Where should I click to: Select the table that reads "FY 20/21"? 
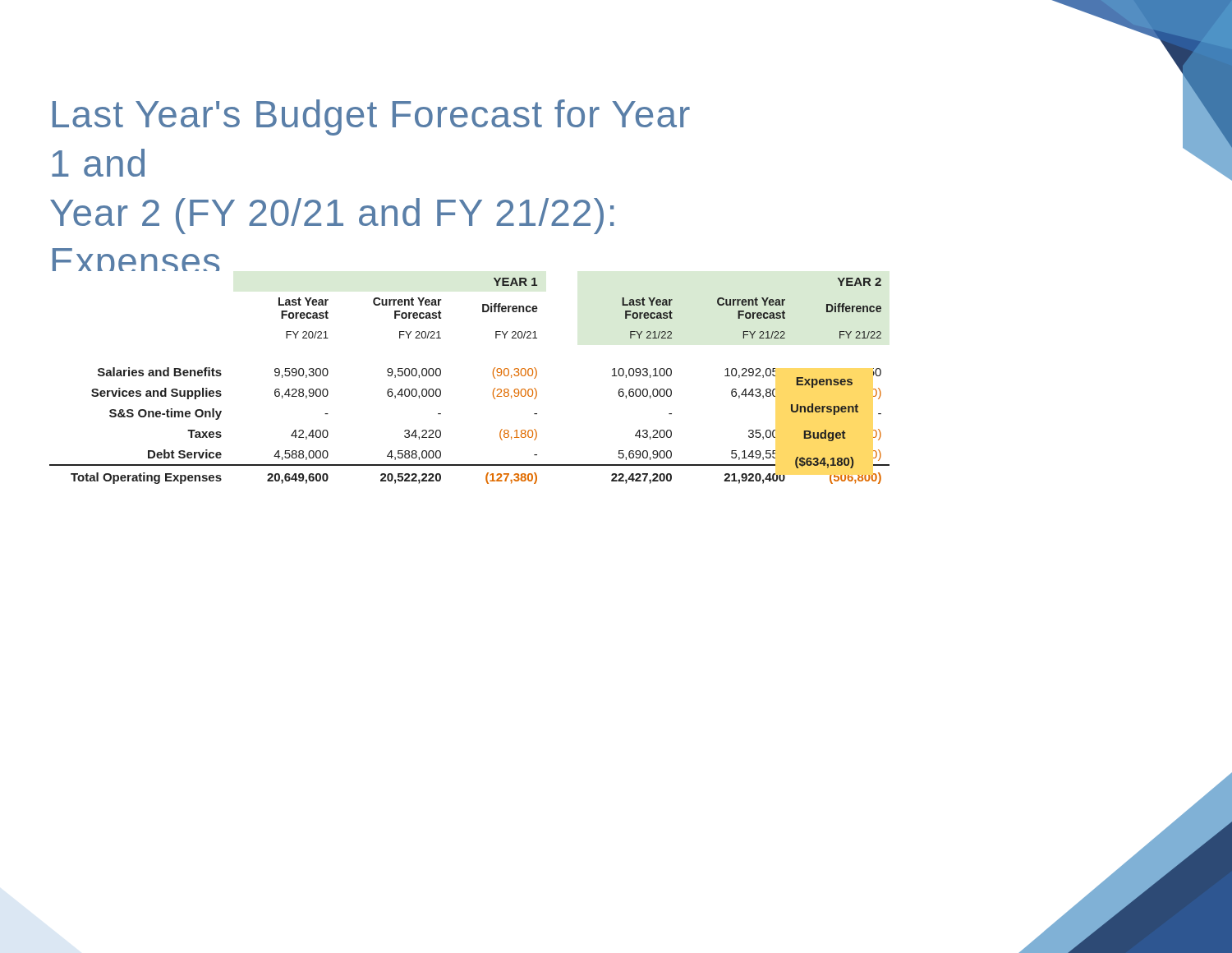[x=480, y=379]
